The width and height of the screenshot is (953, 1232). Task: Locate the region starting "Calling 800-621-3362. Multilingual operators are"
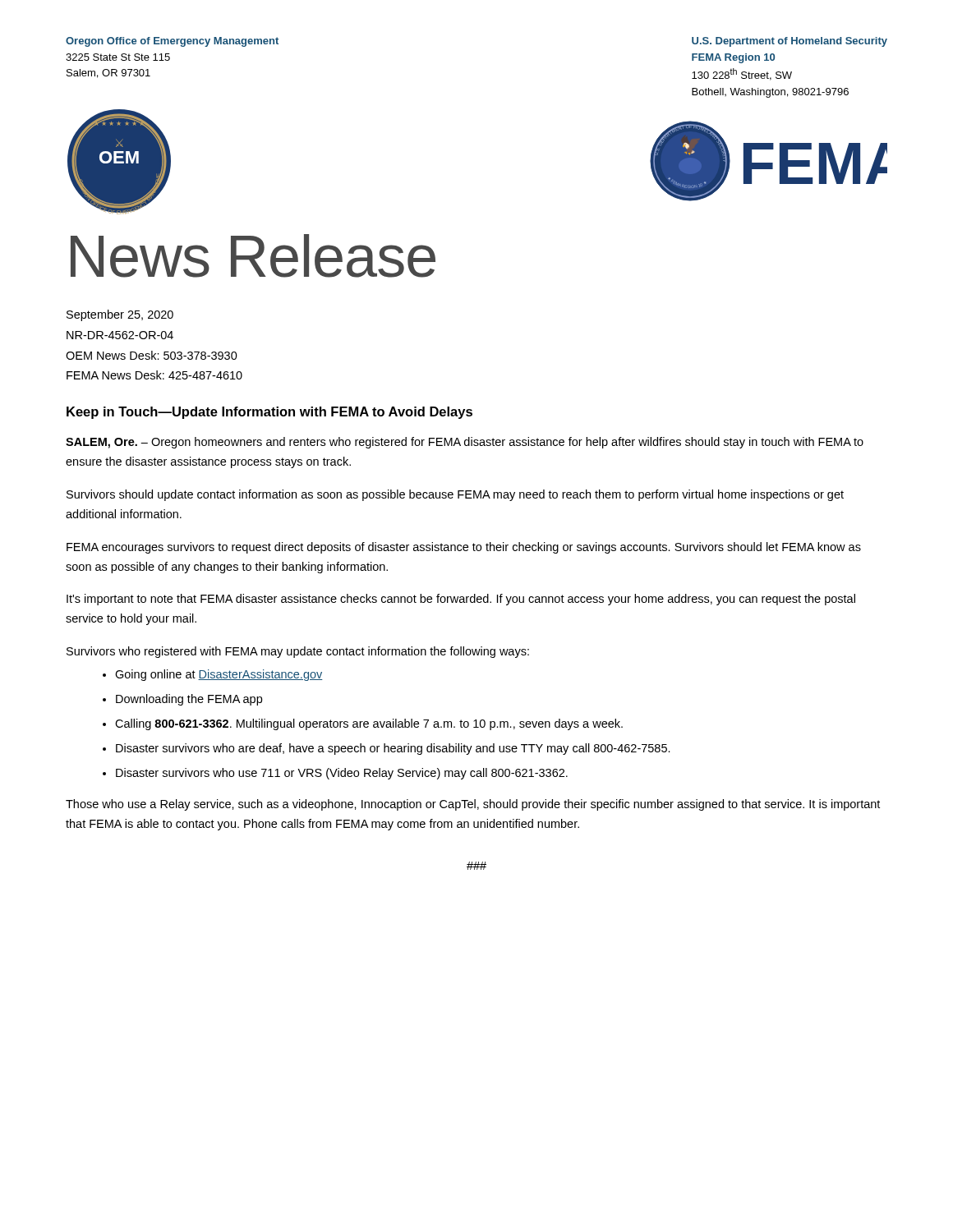click(x=501, y=724)
